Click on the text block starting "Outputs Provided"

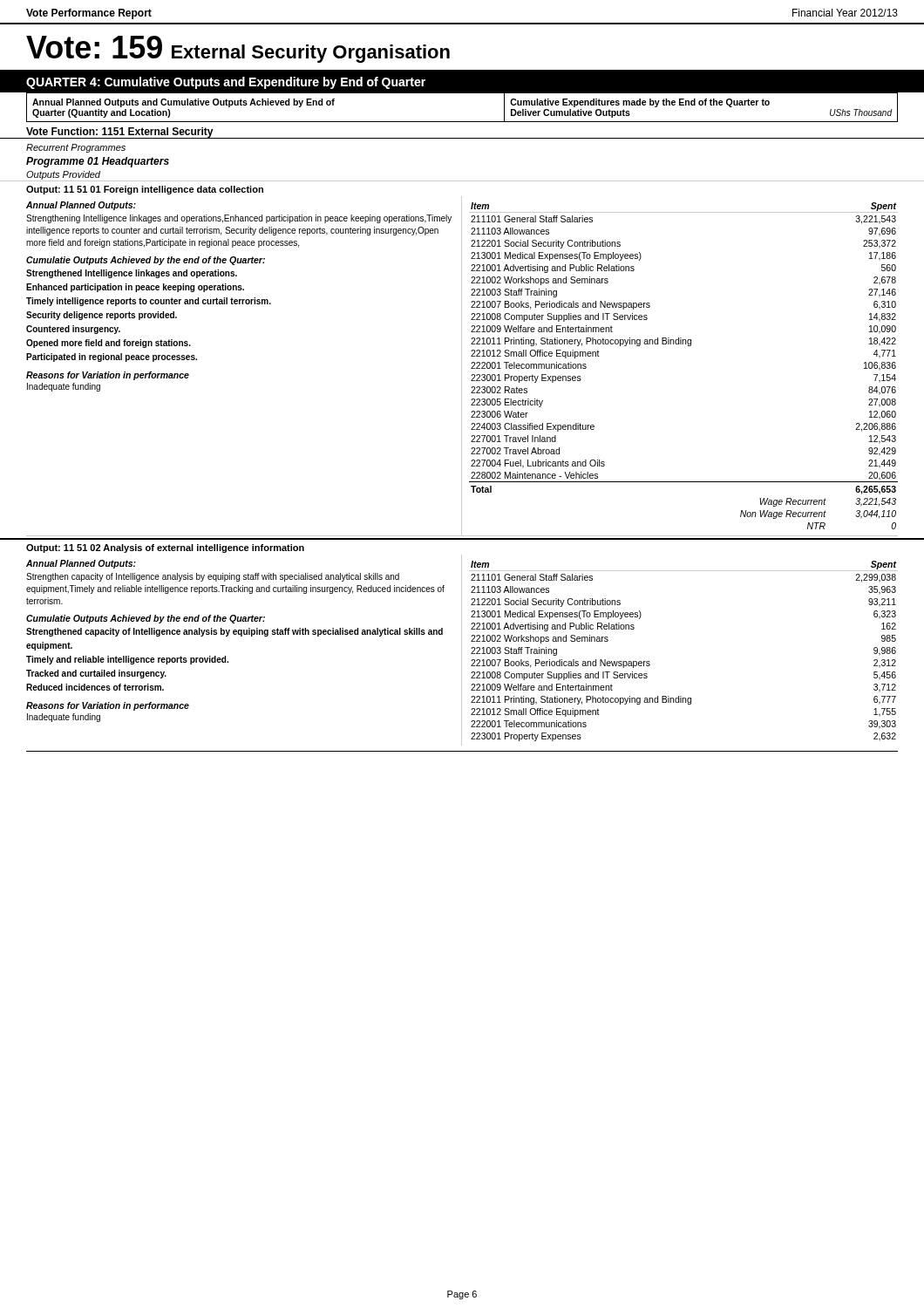pyautogui.click(x=63, y=174)
